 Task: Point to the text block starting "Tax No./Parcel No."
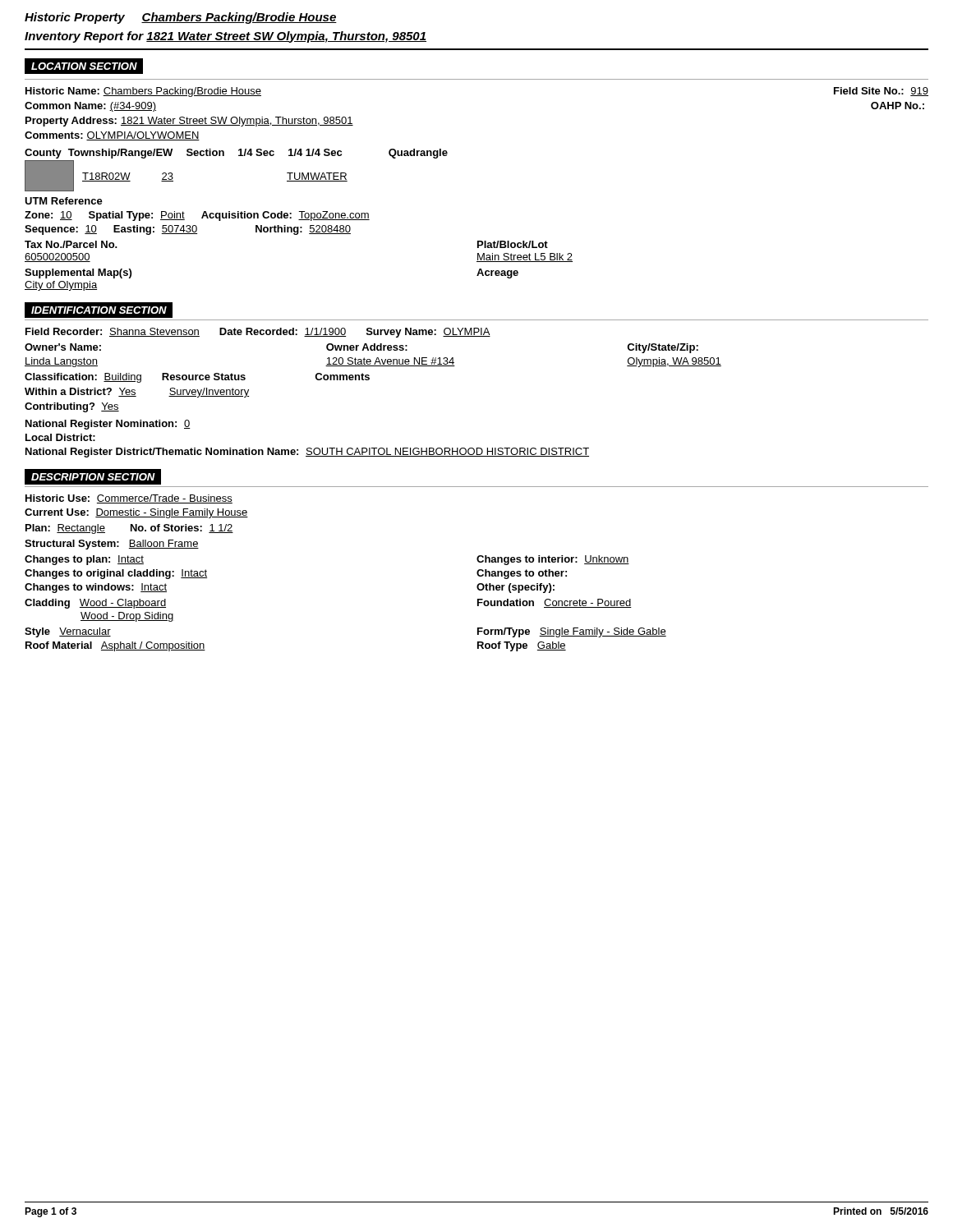476,250
